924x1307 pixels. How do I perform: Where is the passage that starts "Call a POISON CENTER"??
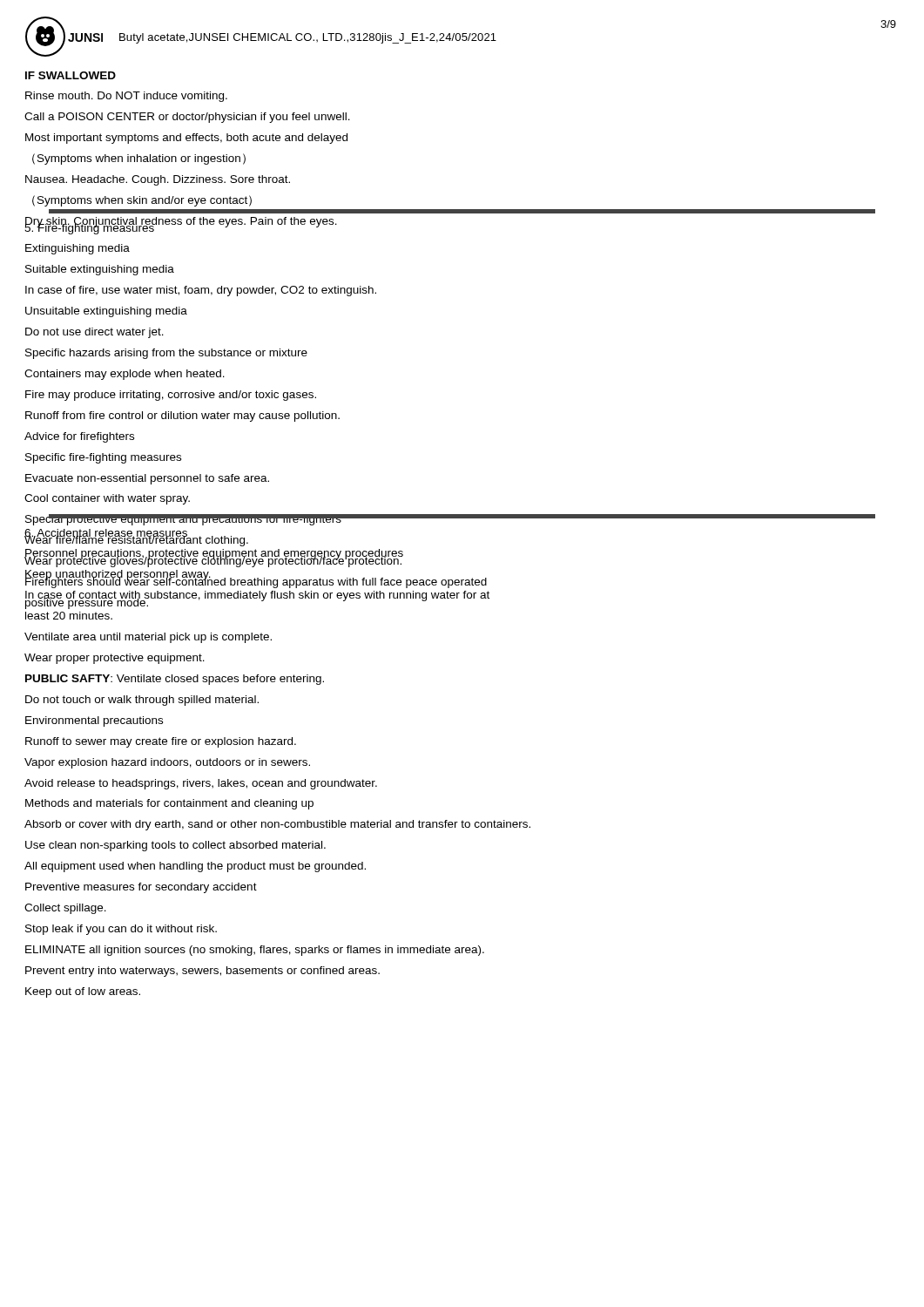click(187, 117)
